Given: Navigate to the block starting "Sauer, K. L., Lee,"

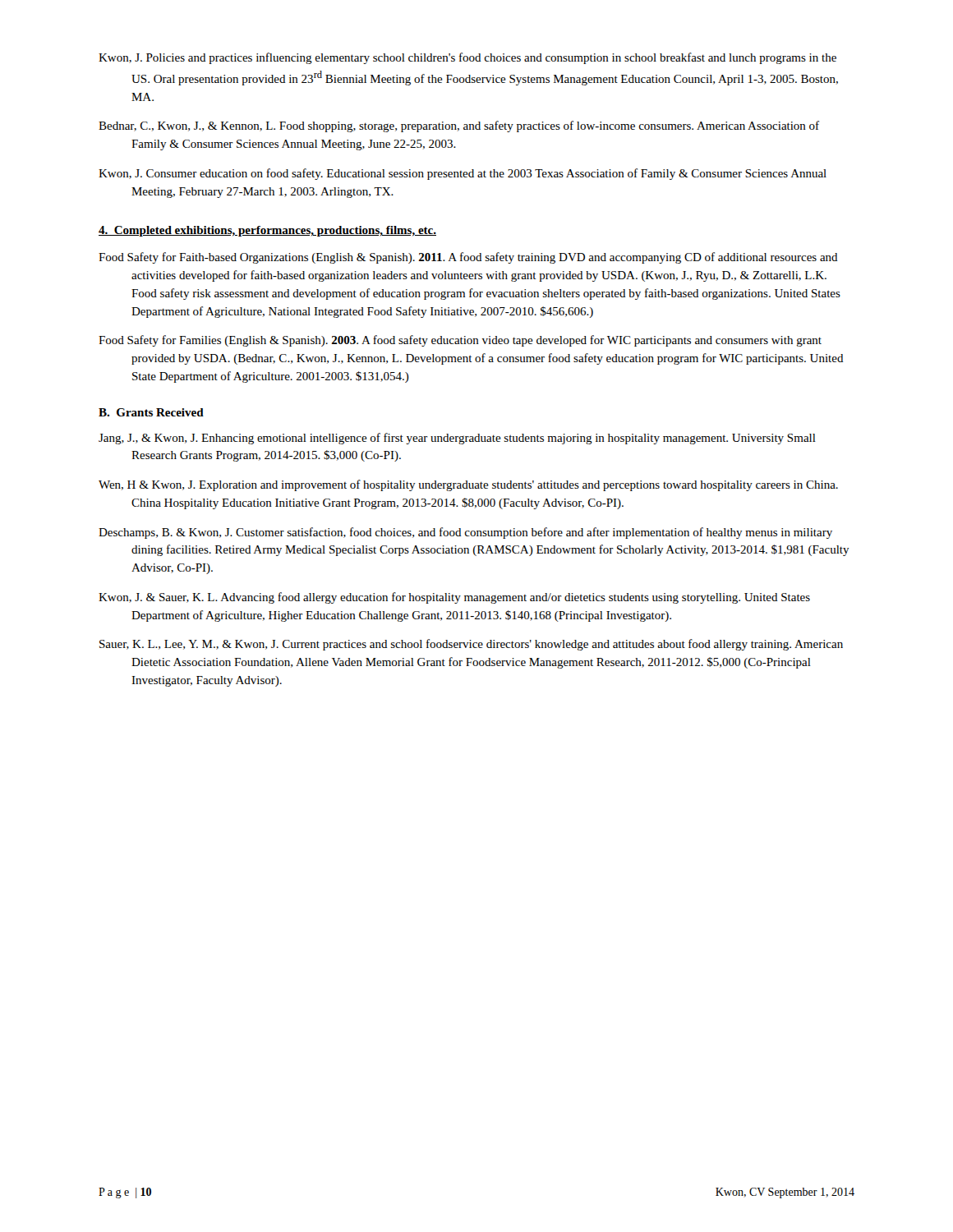Looking at the screenshot, I should pos(471,662).
